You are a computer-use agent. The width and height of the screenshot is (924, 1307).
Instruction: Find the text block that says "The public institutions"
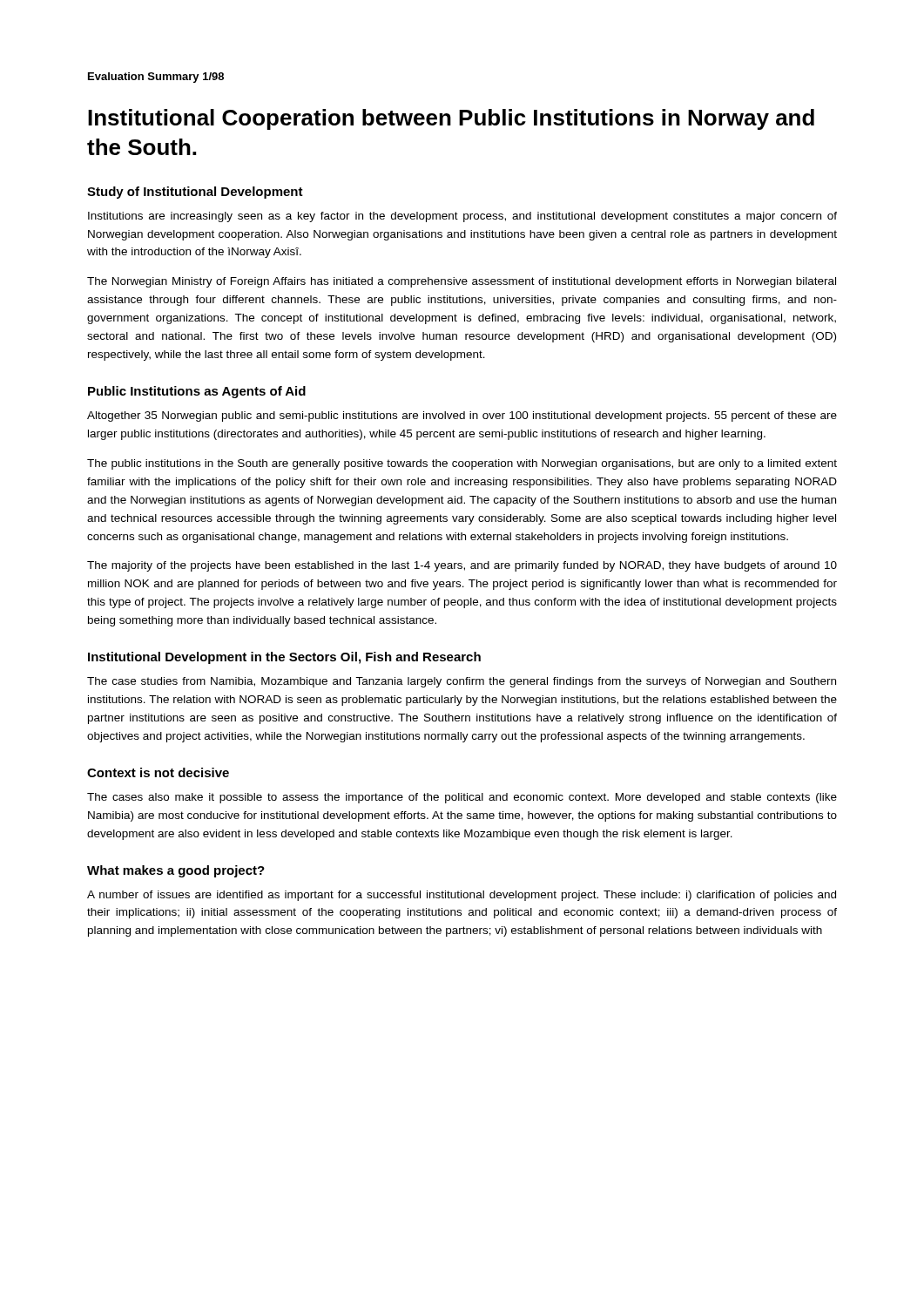pos(462,499)
